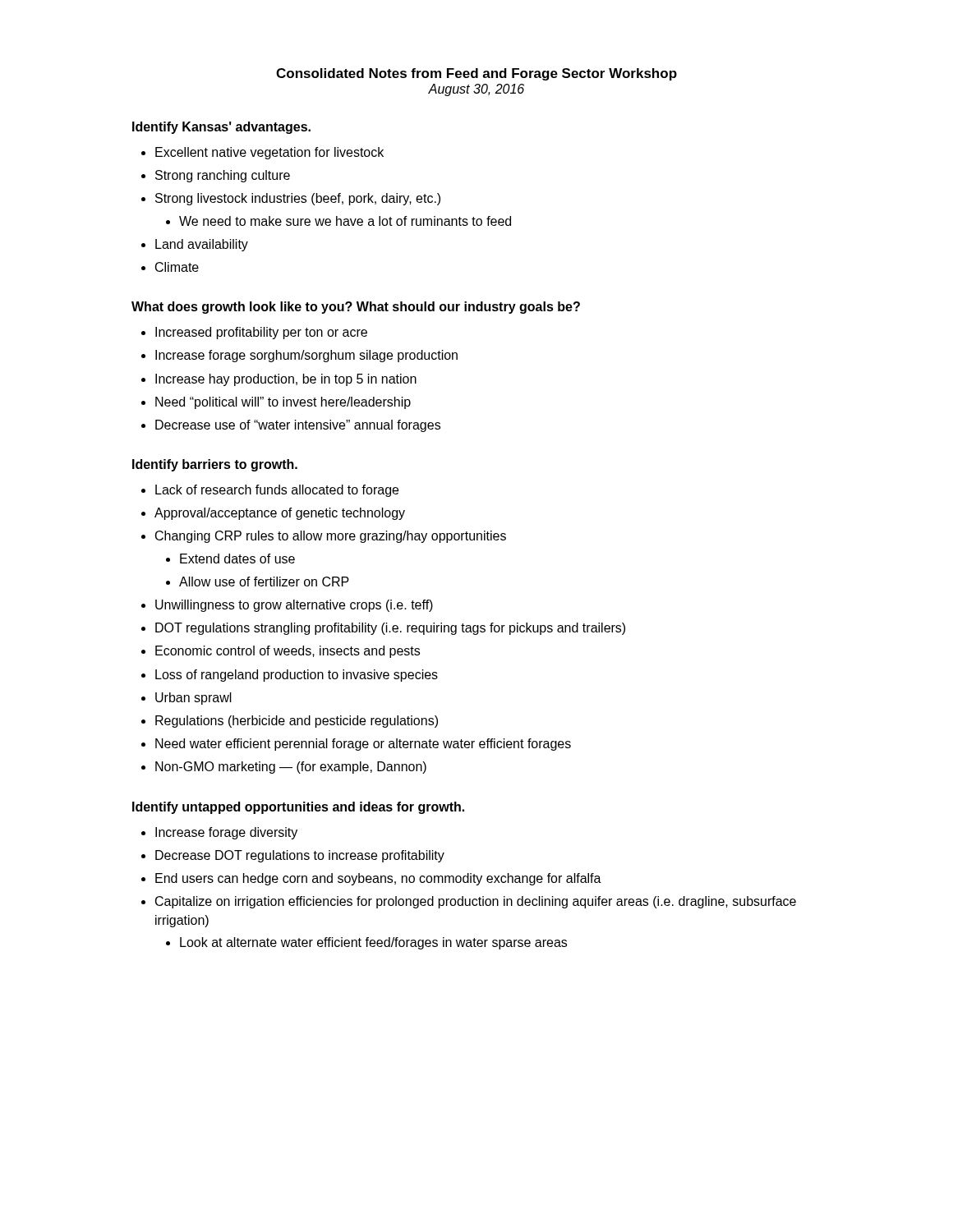The height and width of the screenshot is (1232, 953).
Task: Point to the block beginning "End users can hedge"
Action: [x=488, y=878]
